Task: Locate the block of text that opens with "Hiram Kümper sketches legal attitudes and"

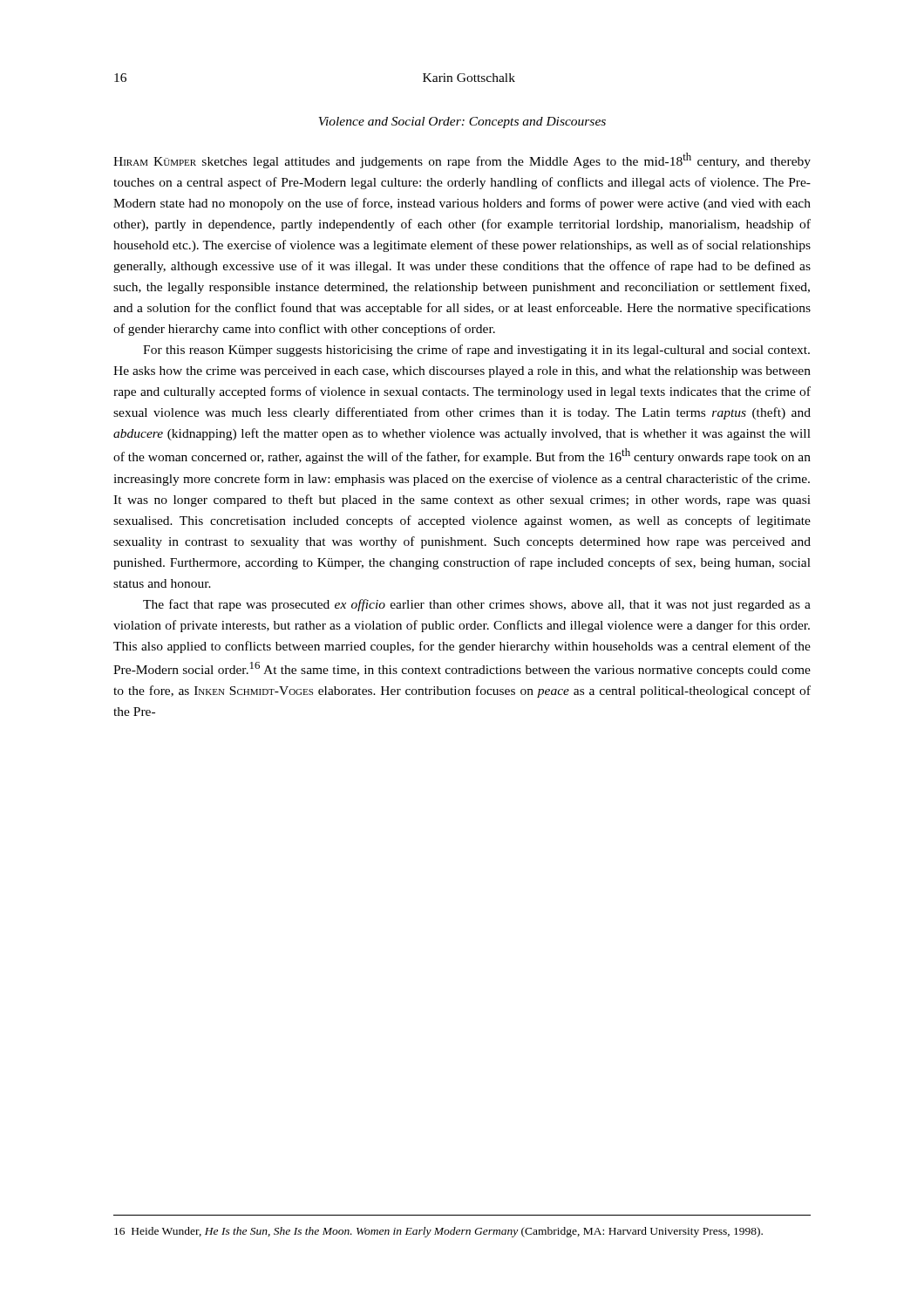Action: pyautogui.click(x=462, y=244)
